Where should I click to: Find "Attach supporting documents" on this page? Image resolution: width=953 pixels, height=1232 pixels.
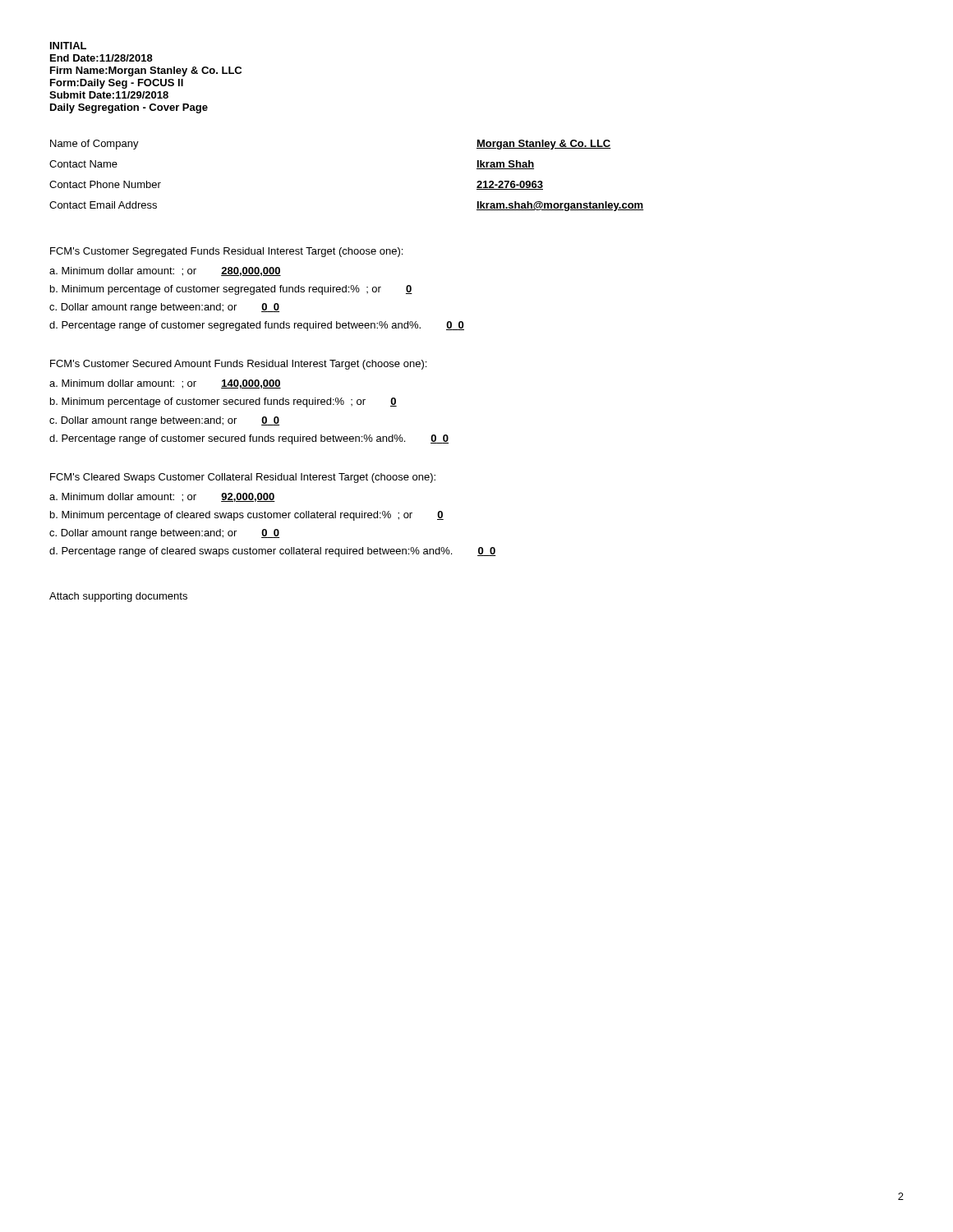pos(118,596)
